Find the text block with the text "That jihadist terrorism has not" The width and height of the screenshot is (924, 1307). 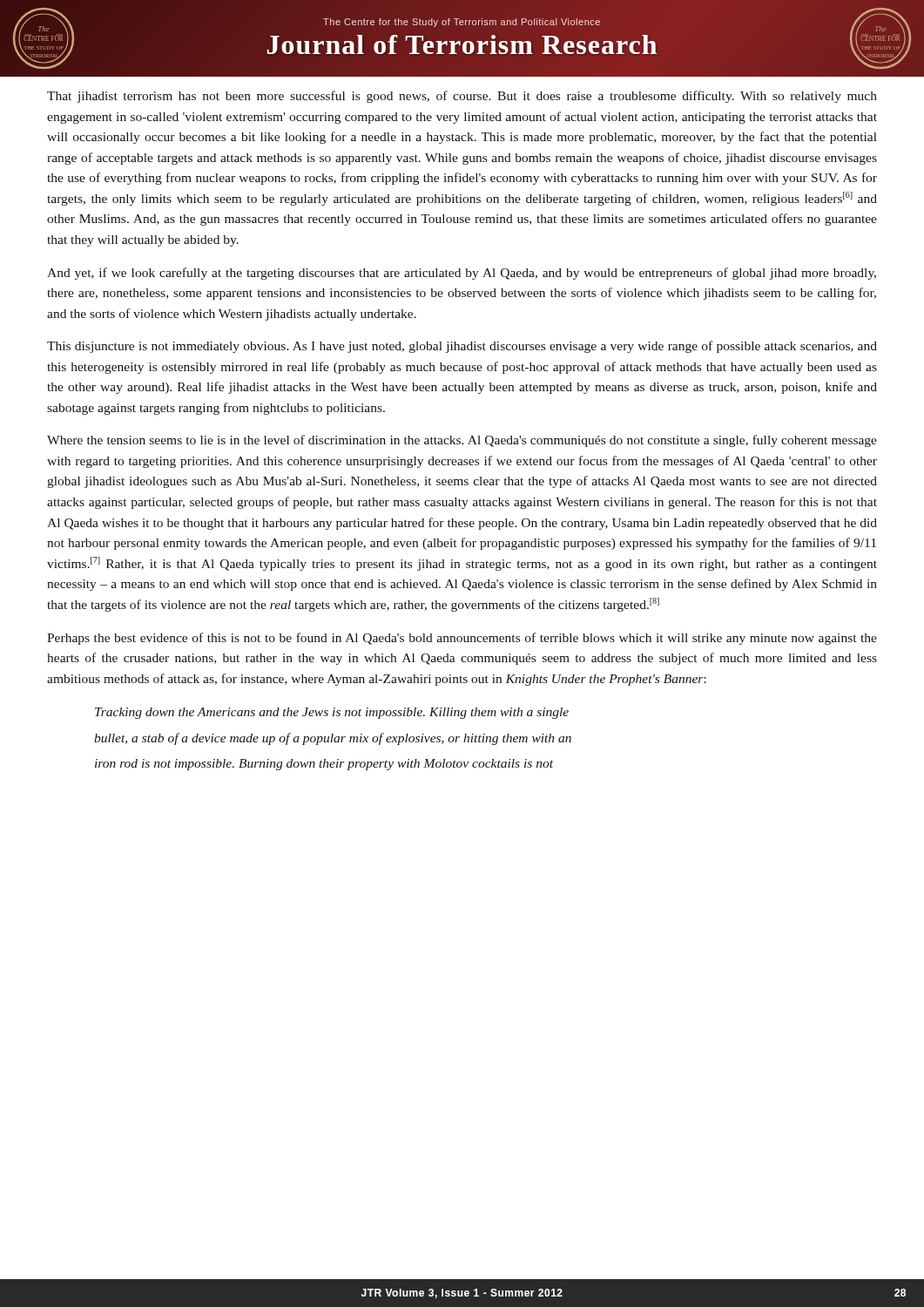tap(462, 167)
